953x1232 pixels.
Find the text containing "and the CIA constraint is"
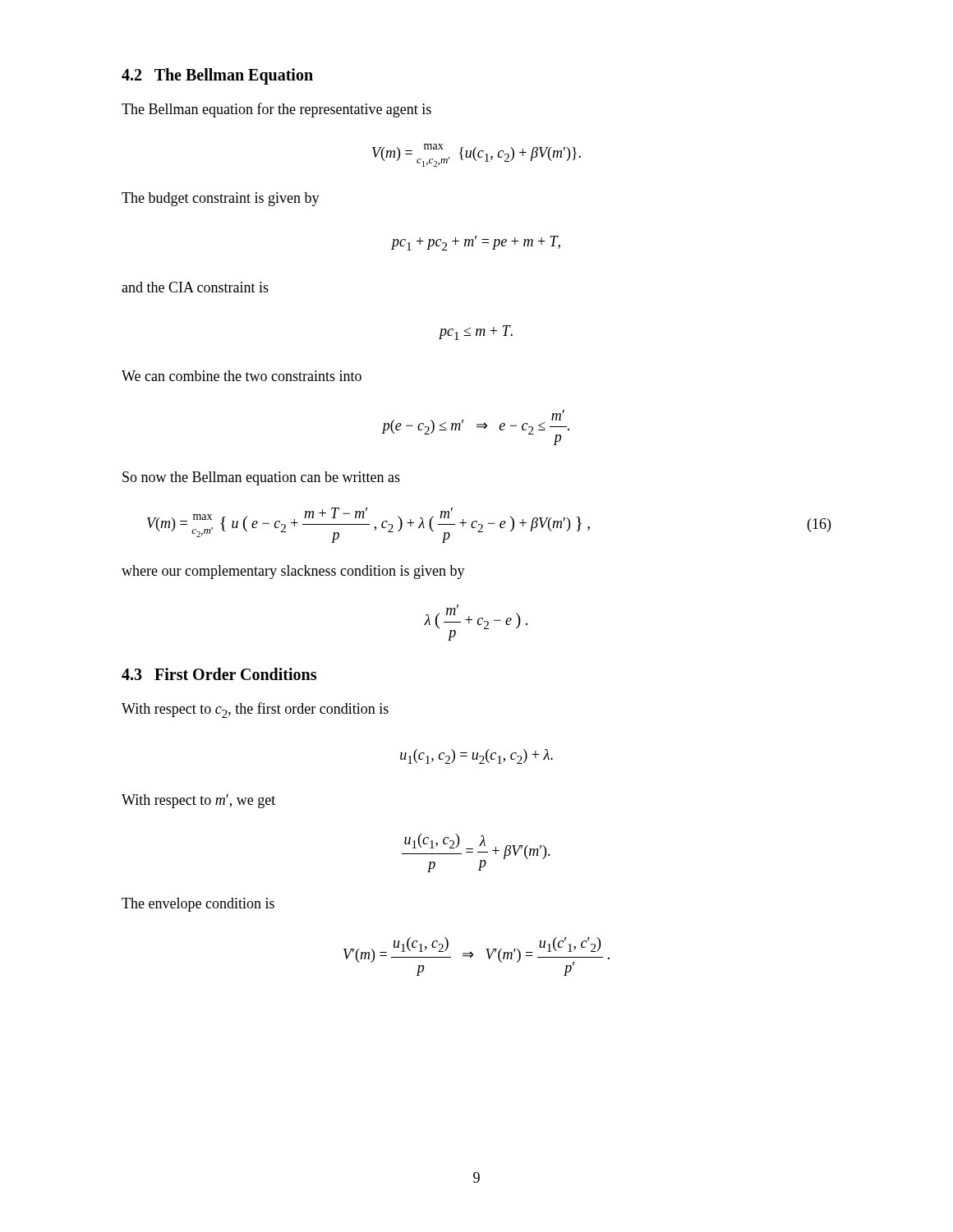click(x=195, y=287)
